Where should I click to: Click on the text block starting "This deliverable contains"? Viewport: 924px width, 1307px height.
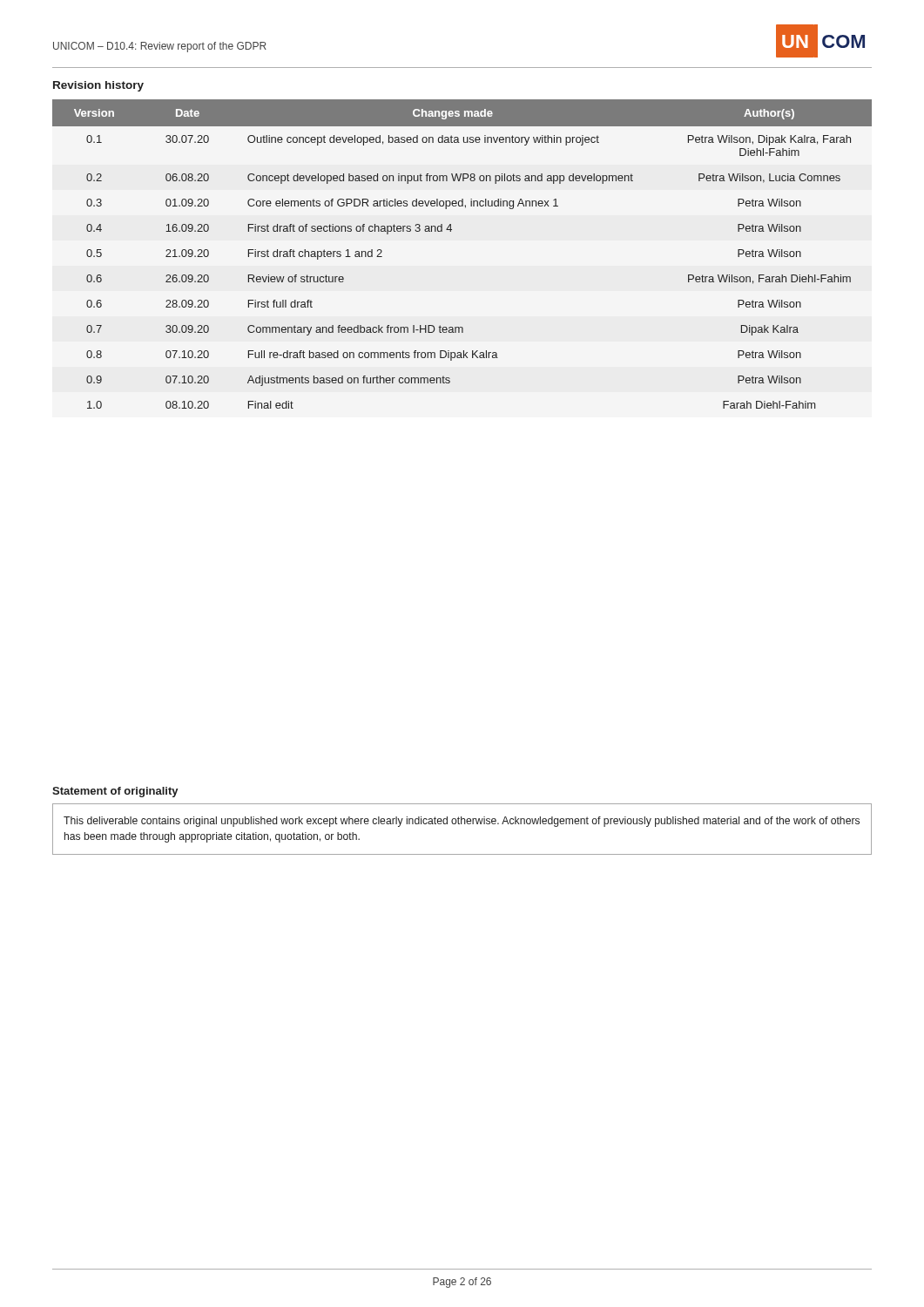[462, 829]
